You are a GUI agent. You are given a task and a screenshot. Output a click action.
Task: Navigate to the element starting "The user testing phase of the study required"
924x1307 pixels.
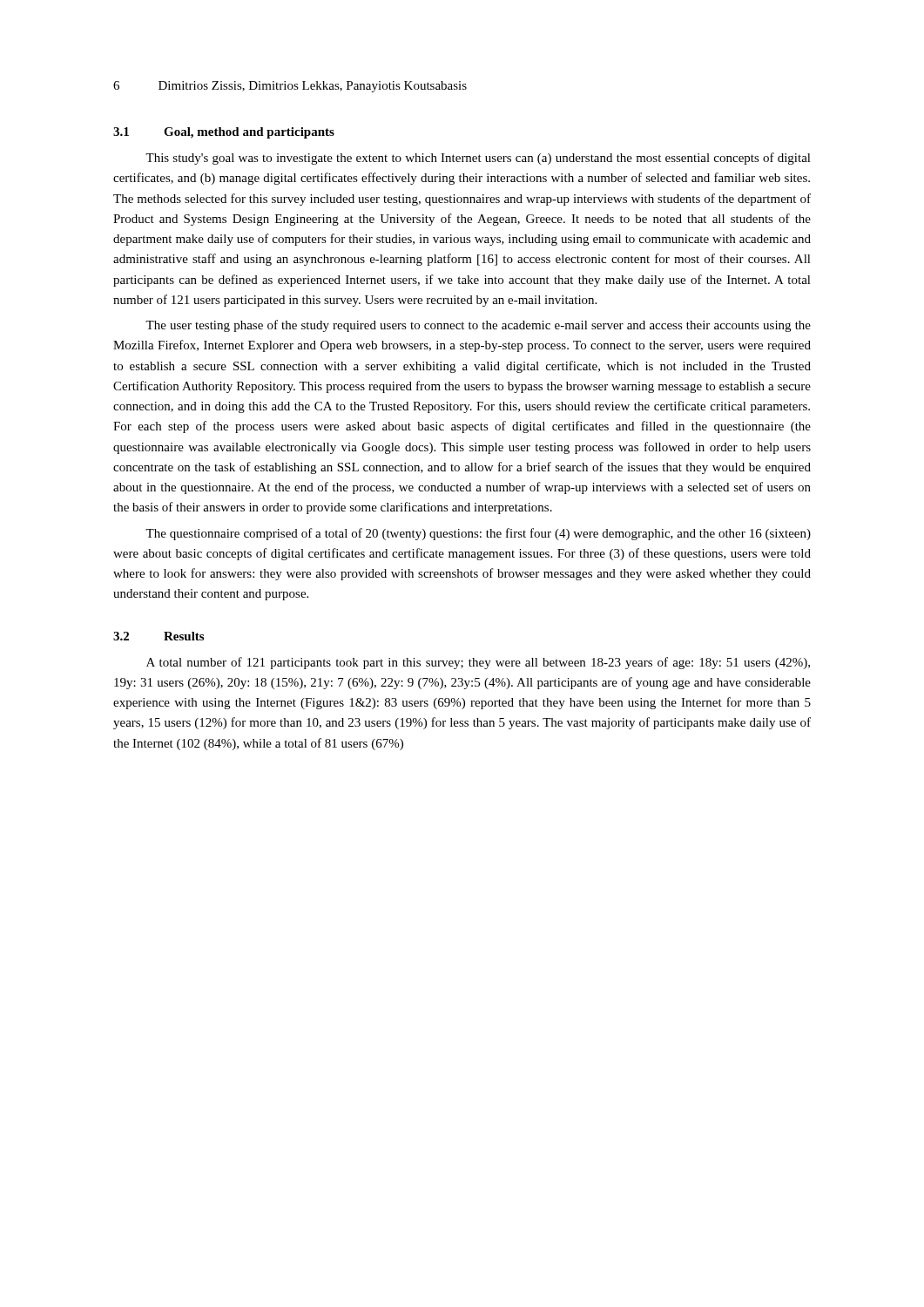tap(462, 417)
